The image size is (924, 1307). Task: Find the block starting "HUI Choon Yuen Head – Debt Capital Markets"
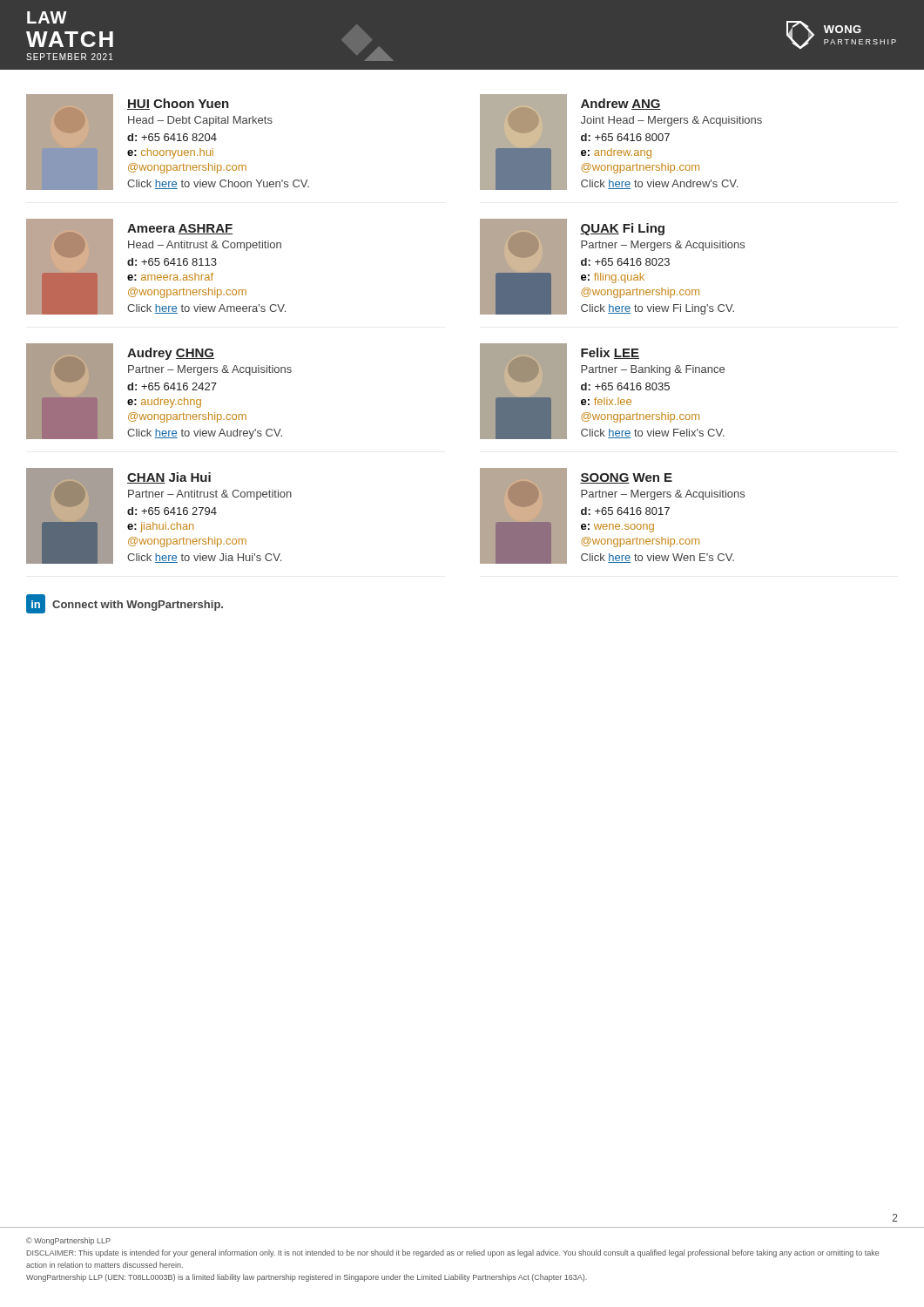(235, 142)
